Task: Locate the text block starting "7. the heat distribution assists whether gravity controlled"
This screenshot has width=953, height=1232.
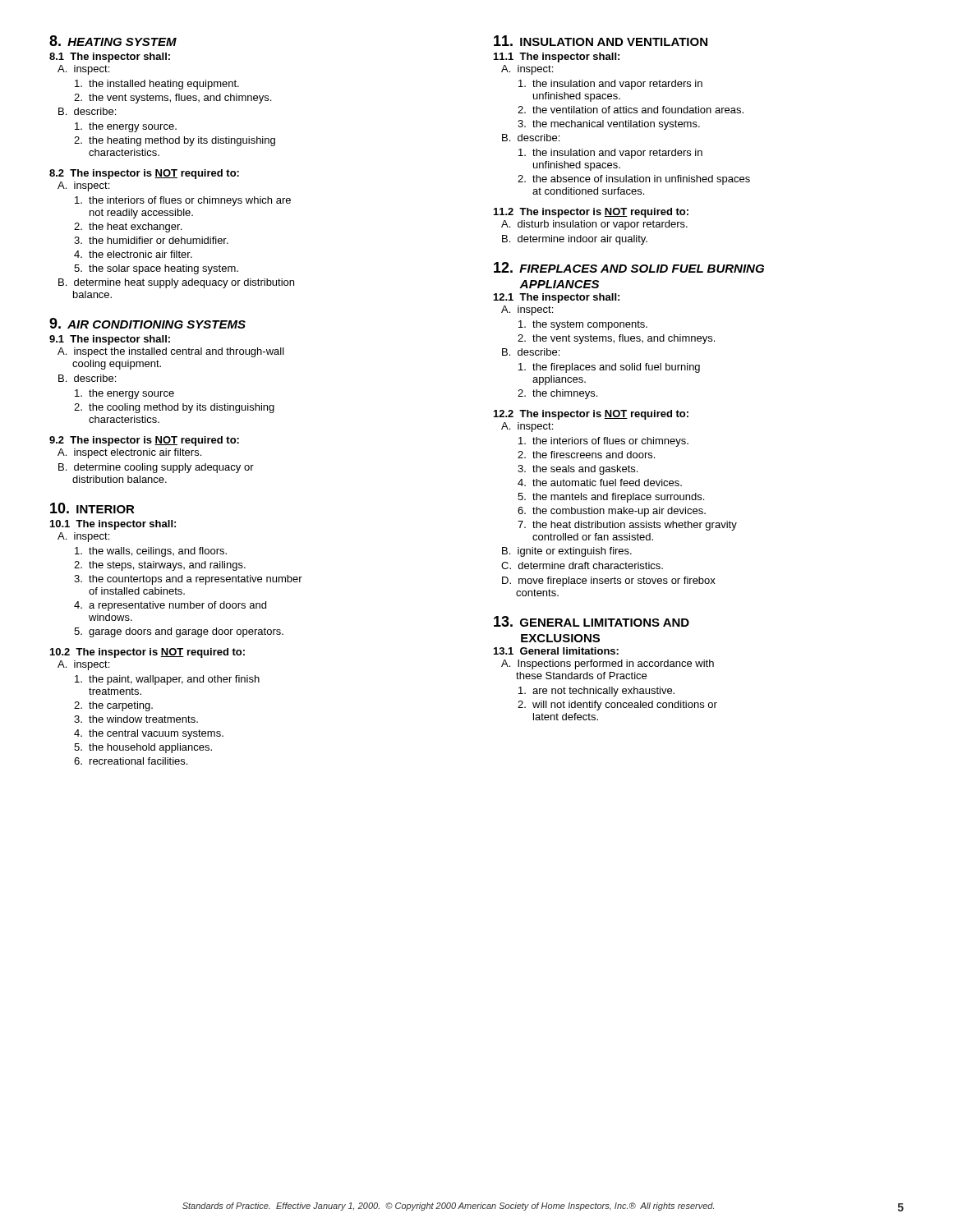Action: coord(627,531)
